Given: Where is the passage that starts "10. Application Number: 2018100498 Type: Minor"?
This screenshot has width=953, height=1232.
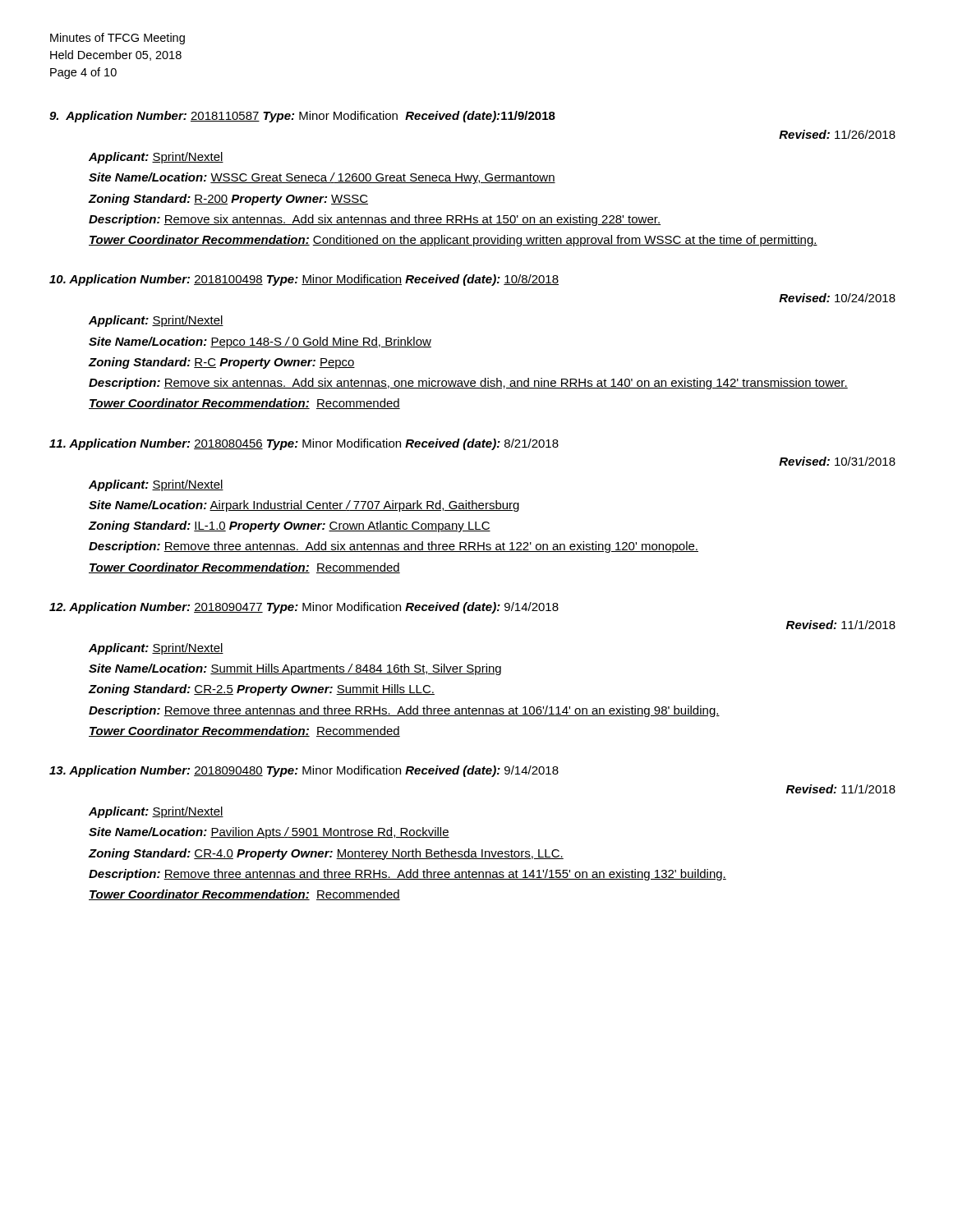Looking at the screenshot, I should [x=304, y=280].
